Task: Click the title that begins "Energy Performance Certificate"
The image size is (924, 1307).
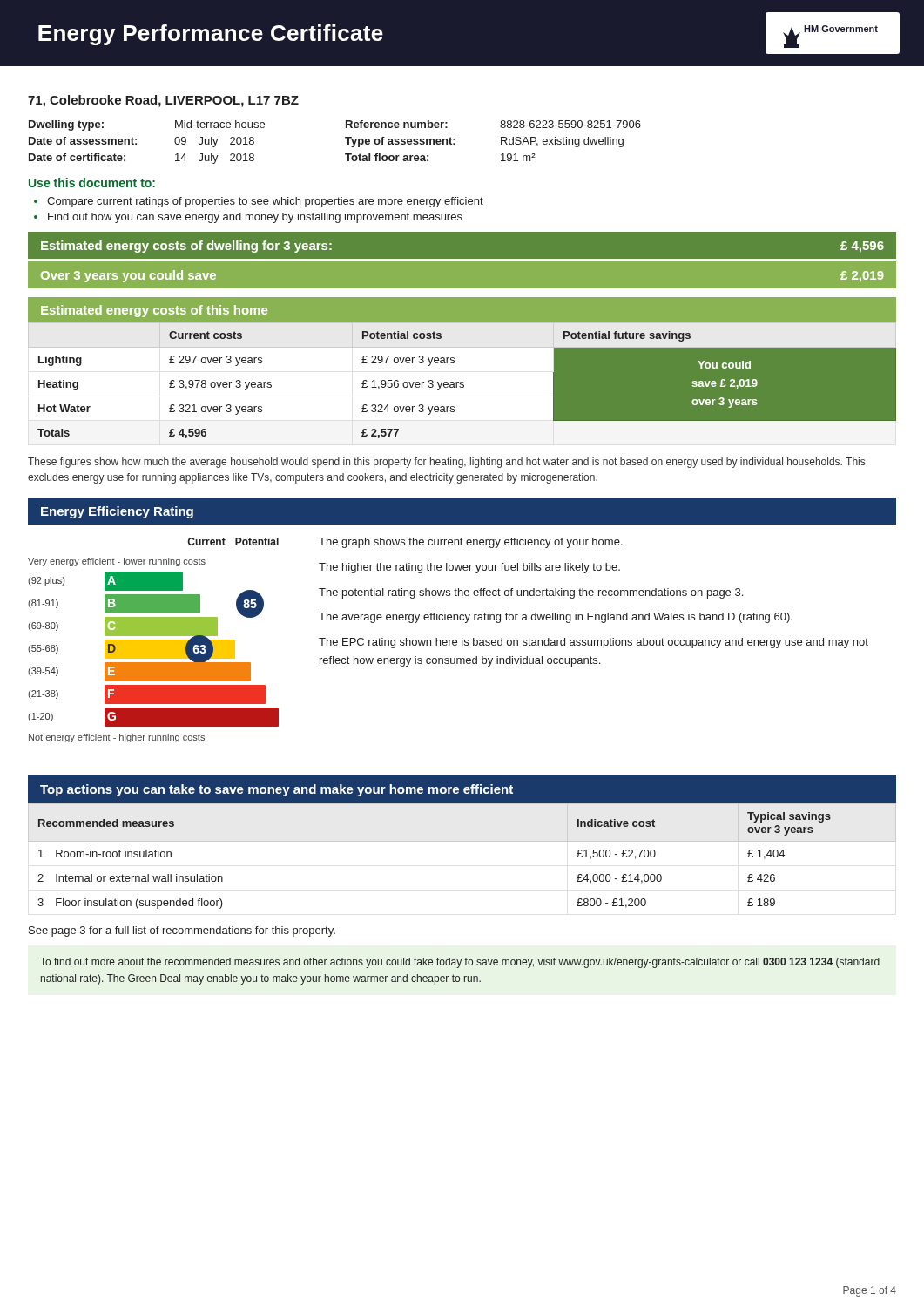Action: tap(217, 34)
